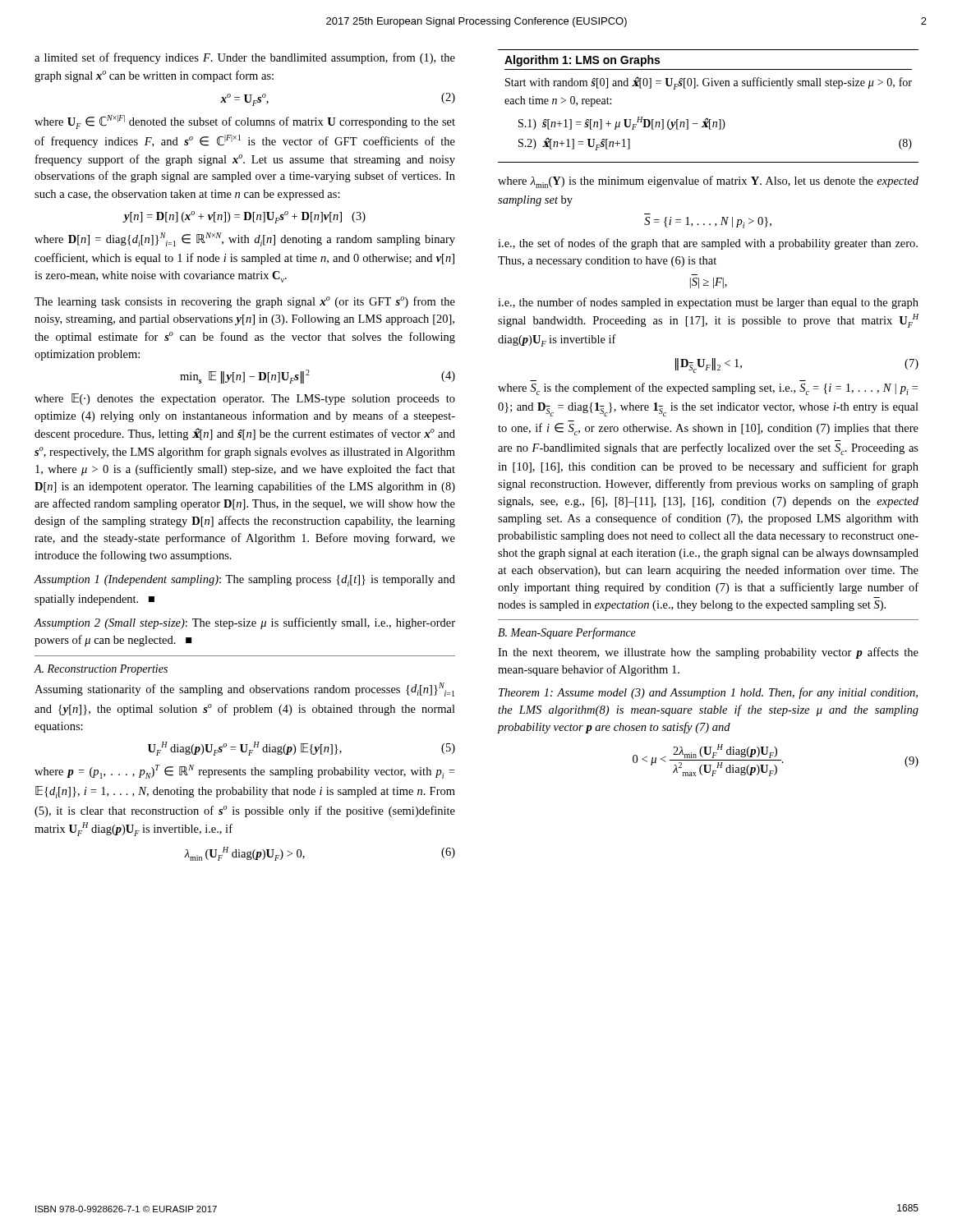Locate the region starting "‖DScUF‖2 < 1, (7)"
The width and height of the screenshot is (953, 1232).
click(x=713, y=365)
